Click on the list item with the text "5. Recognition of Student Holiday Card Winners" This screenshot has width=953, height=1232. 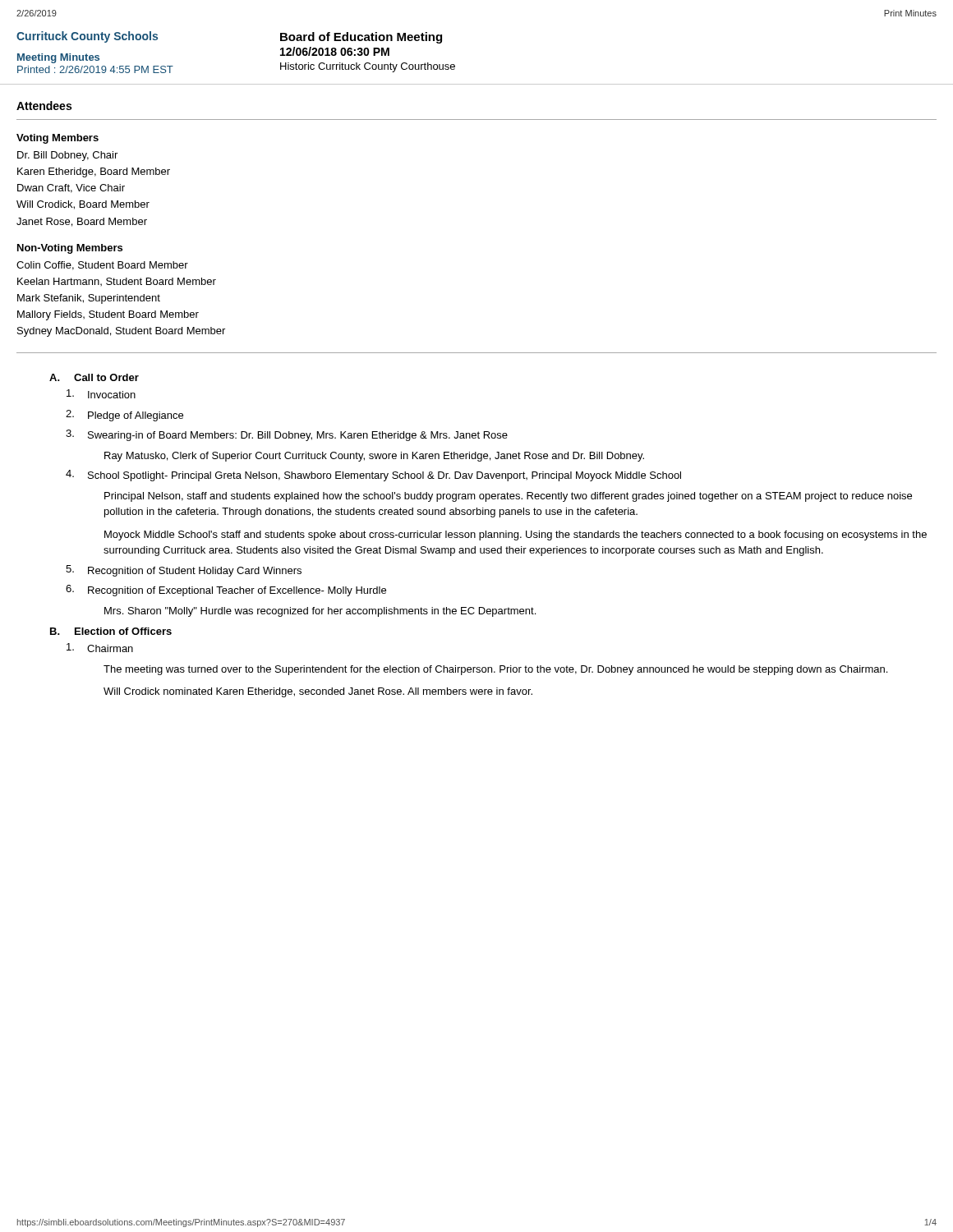(x=184, y=571)
